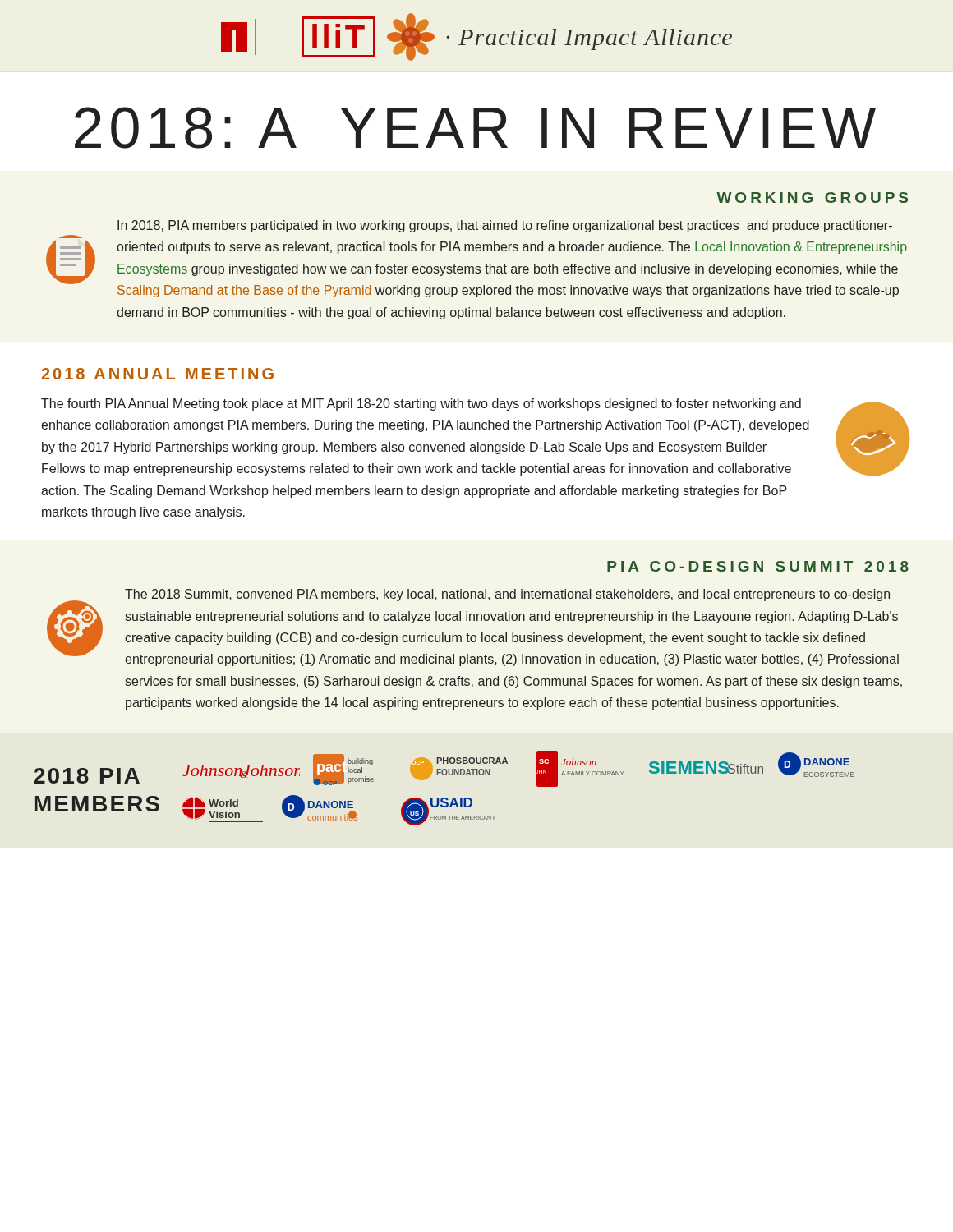This screenshot has width=953, height=1232.
Task: Where is the passage that starts "The 2018 Summit, convened"?
Action: tap(514, 649)
